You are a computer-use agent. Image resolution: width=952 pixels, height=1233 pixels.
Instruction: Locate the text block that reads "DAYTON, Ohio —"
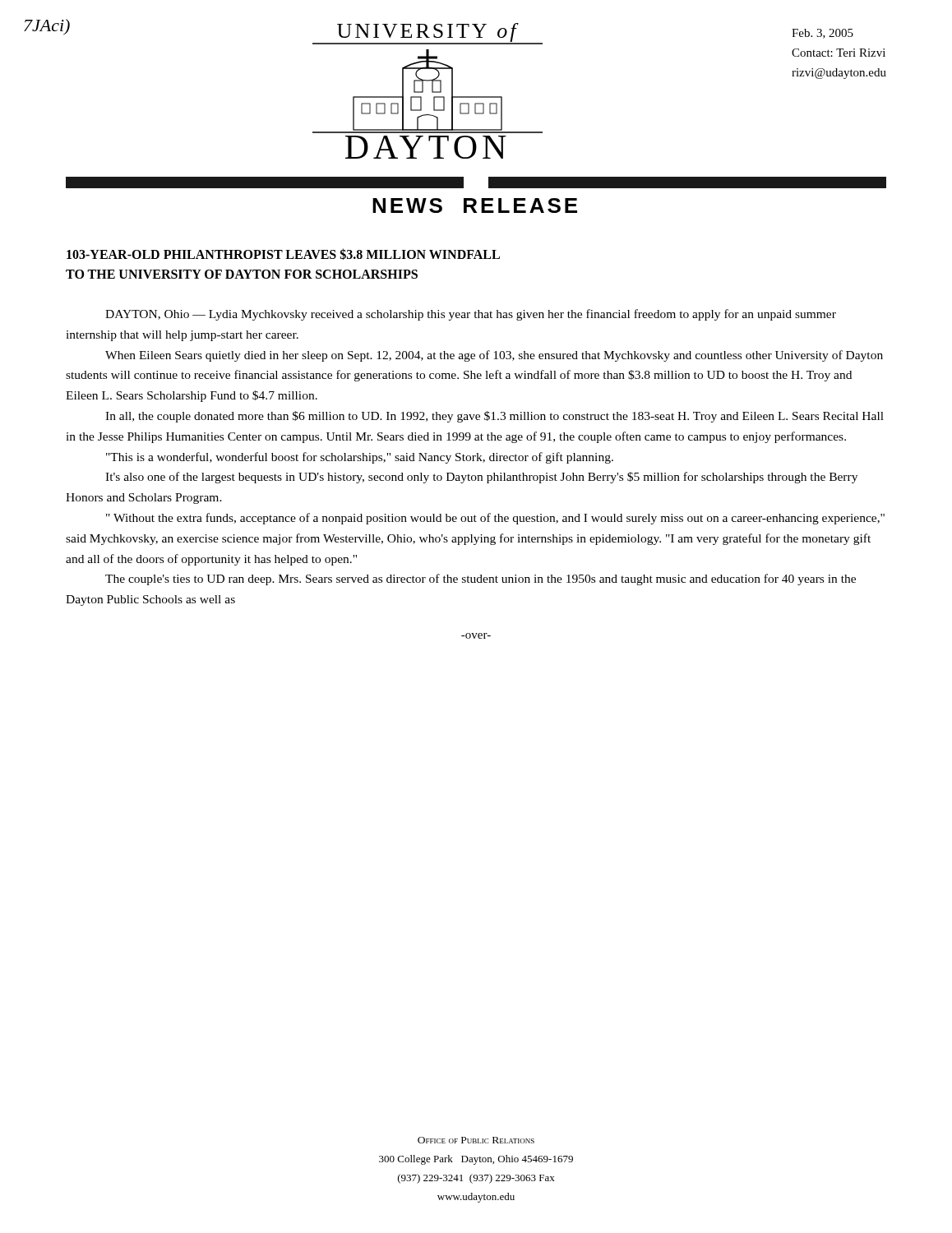476,325
